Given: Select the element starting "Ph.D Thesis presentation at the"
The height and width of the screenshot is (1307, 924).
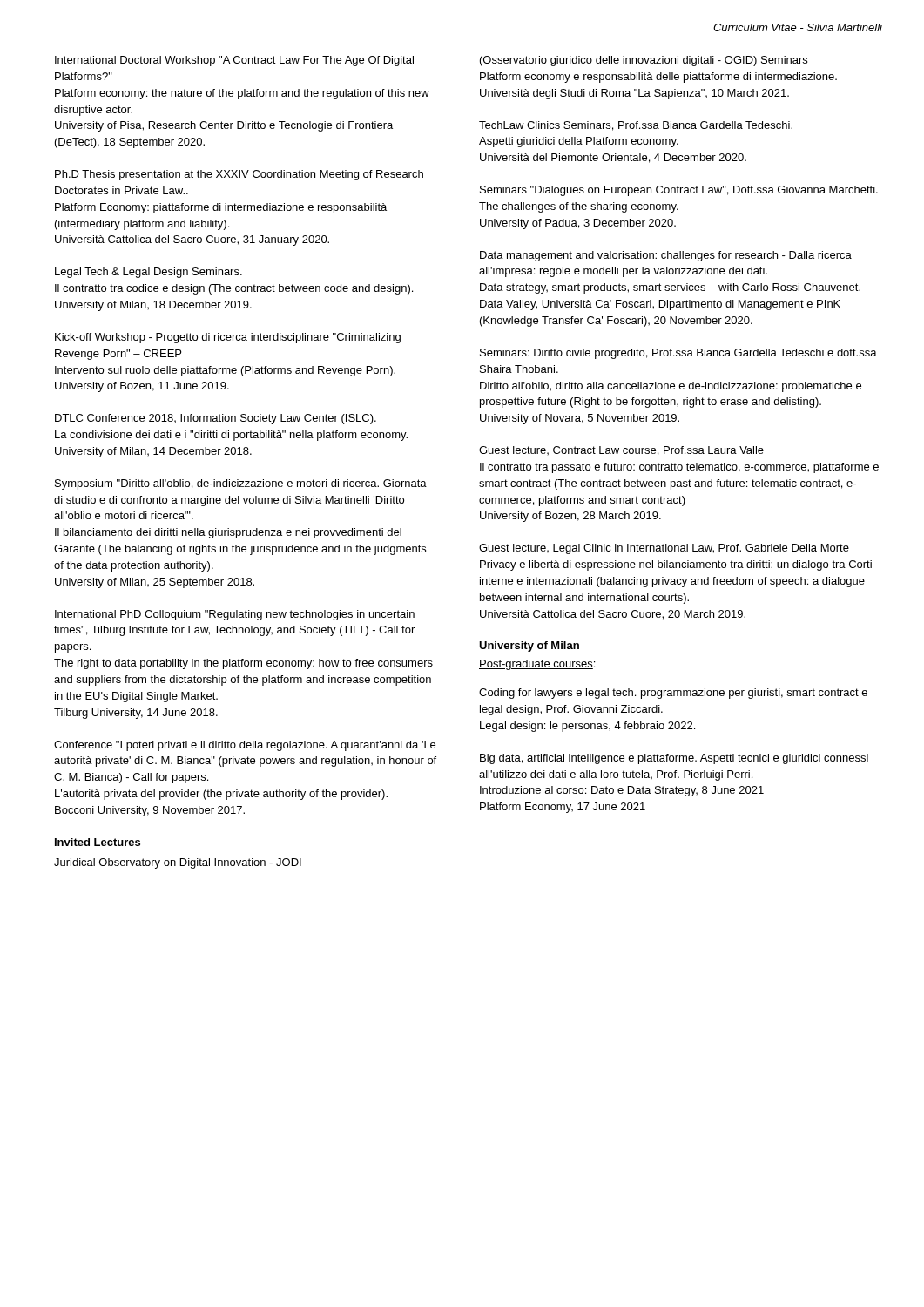Looking at the screenshot, I should coord(239,207).
